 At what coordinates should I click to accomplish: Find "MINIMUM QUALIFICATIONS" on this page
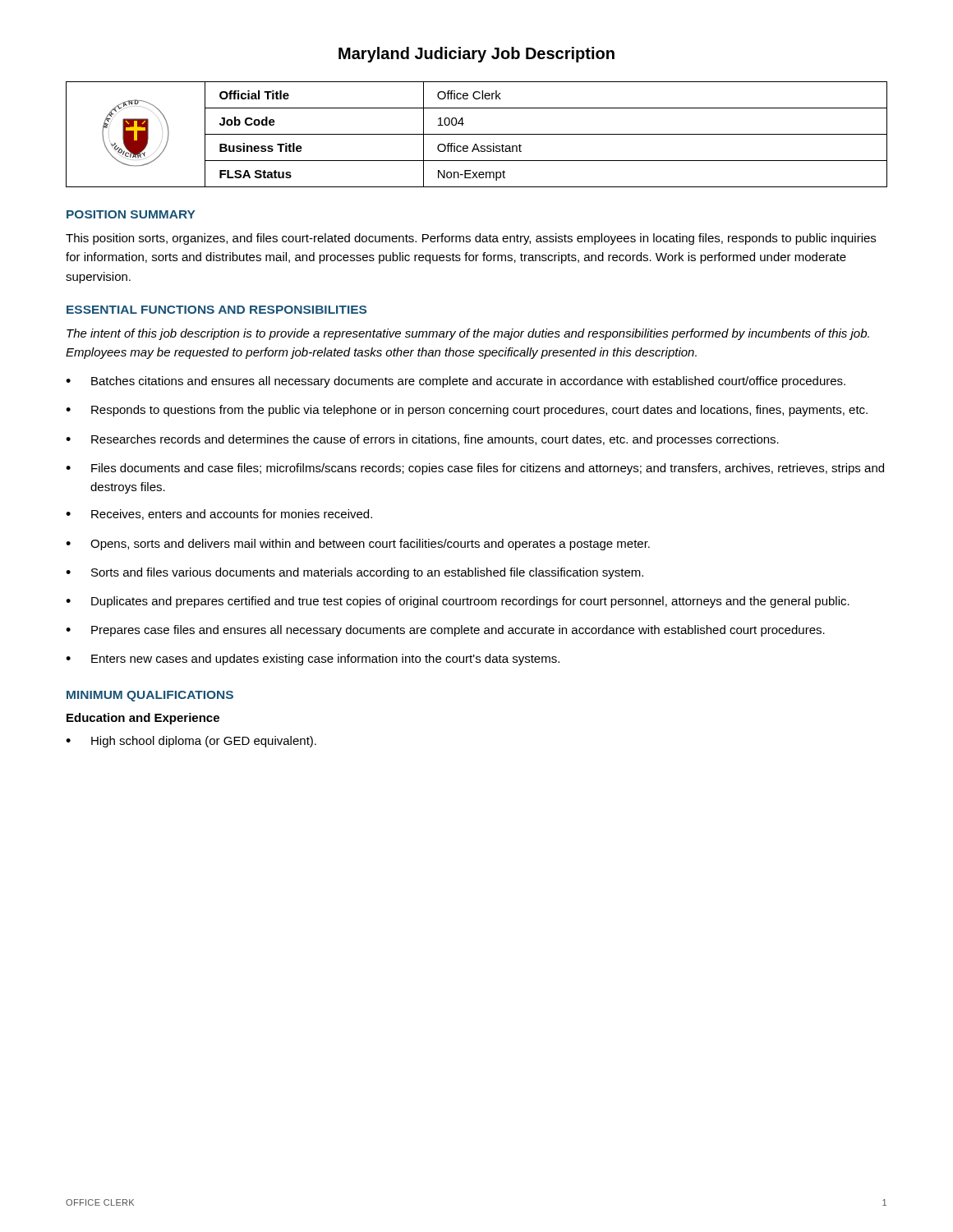pos(150,695)
